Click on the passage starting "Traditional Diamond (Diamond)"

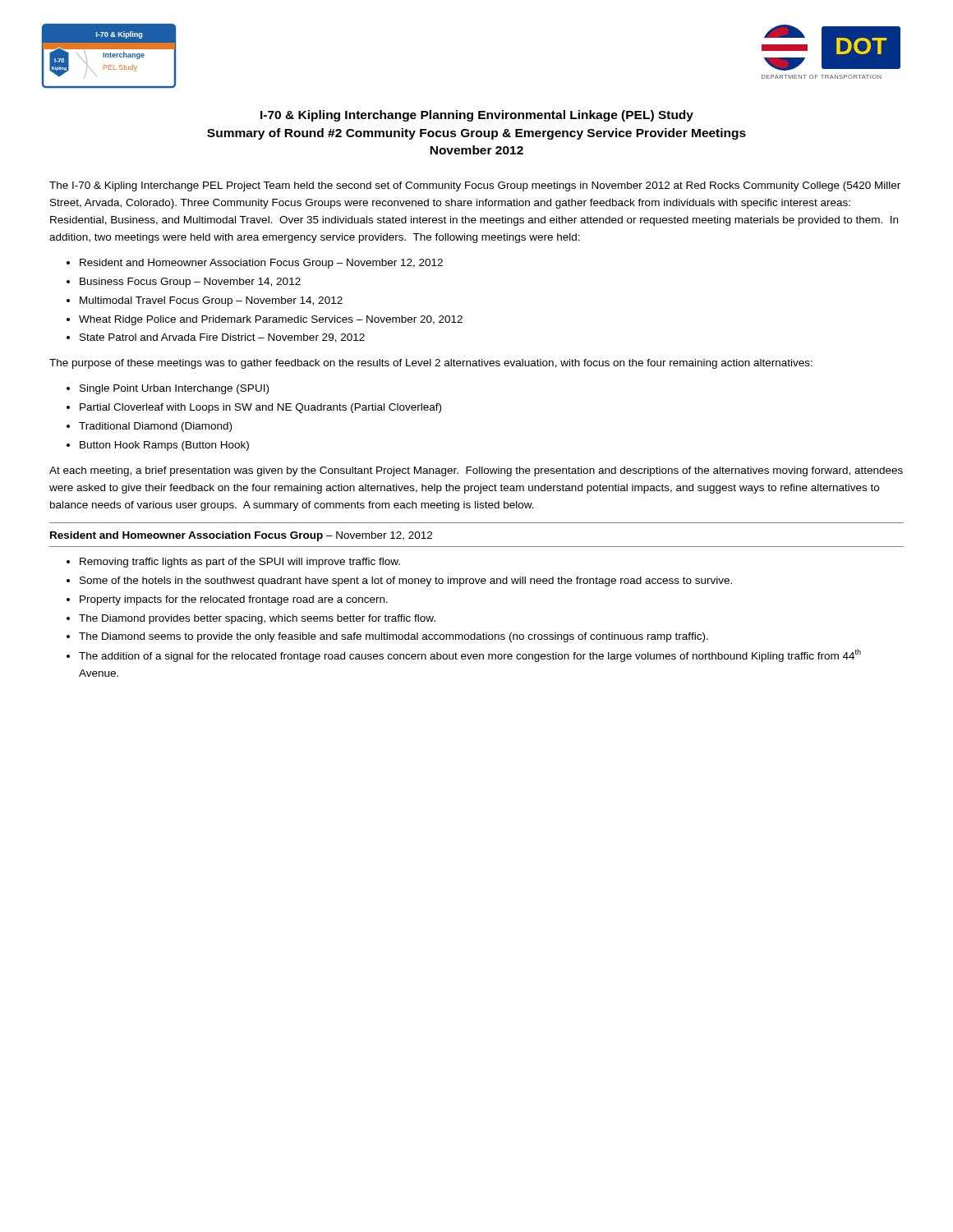156,426
